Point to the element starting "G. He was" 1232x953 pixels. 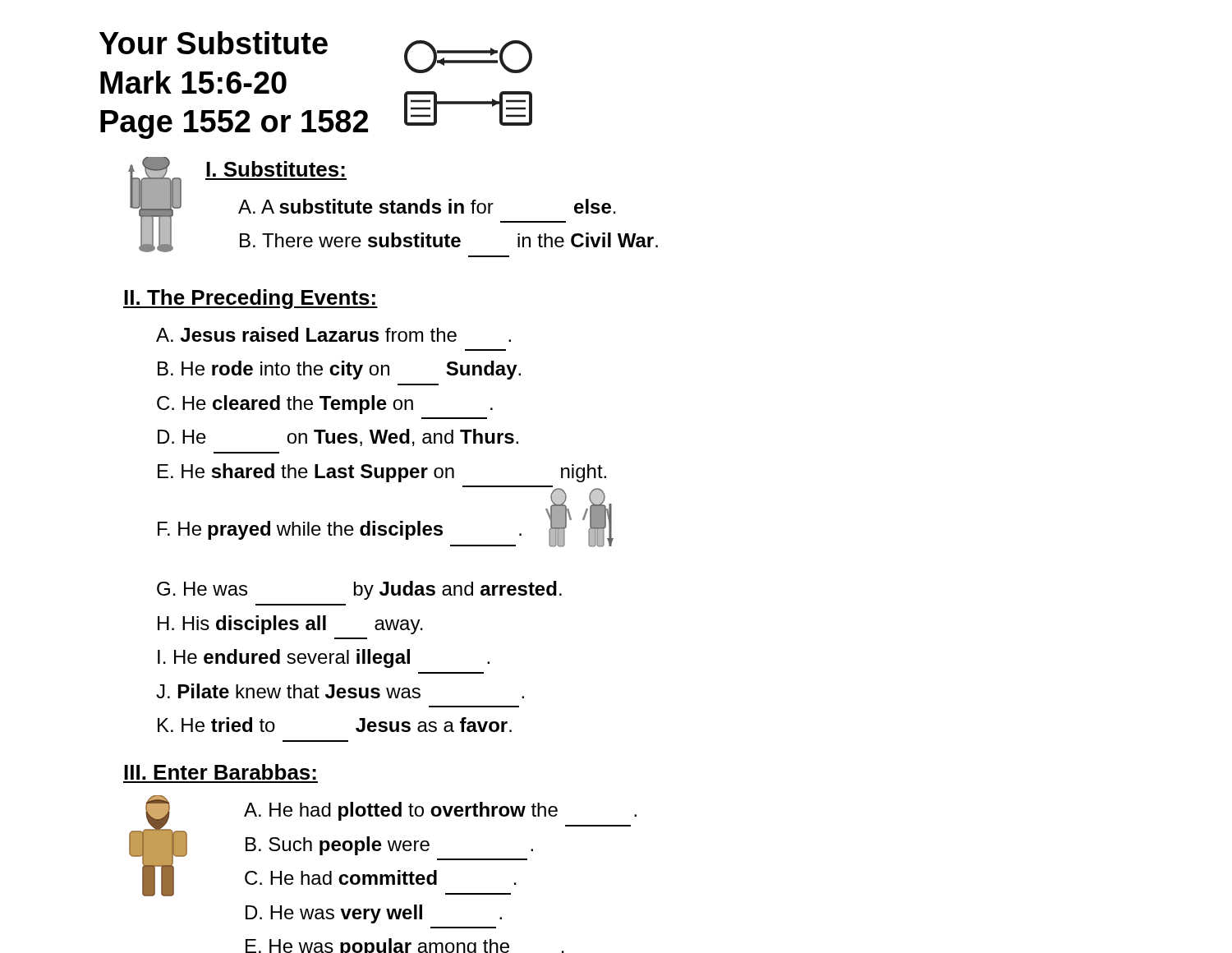(360, 588)
